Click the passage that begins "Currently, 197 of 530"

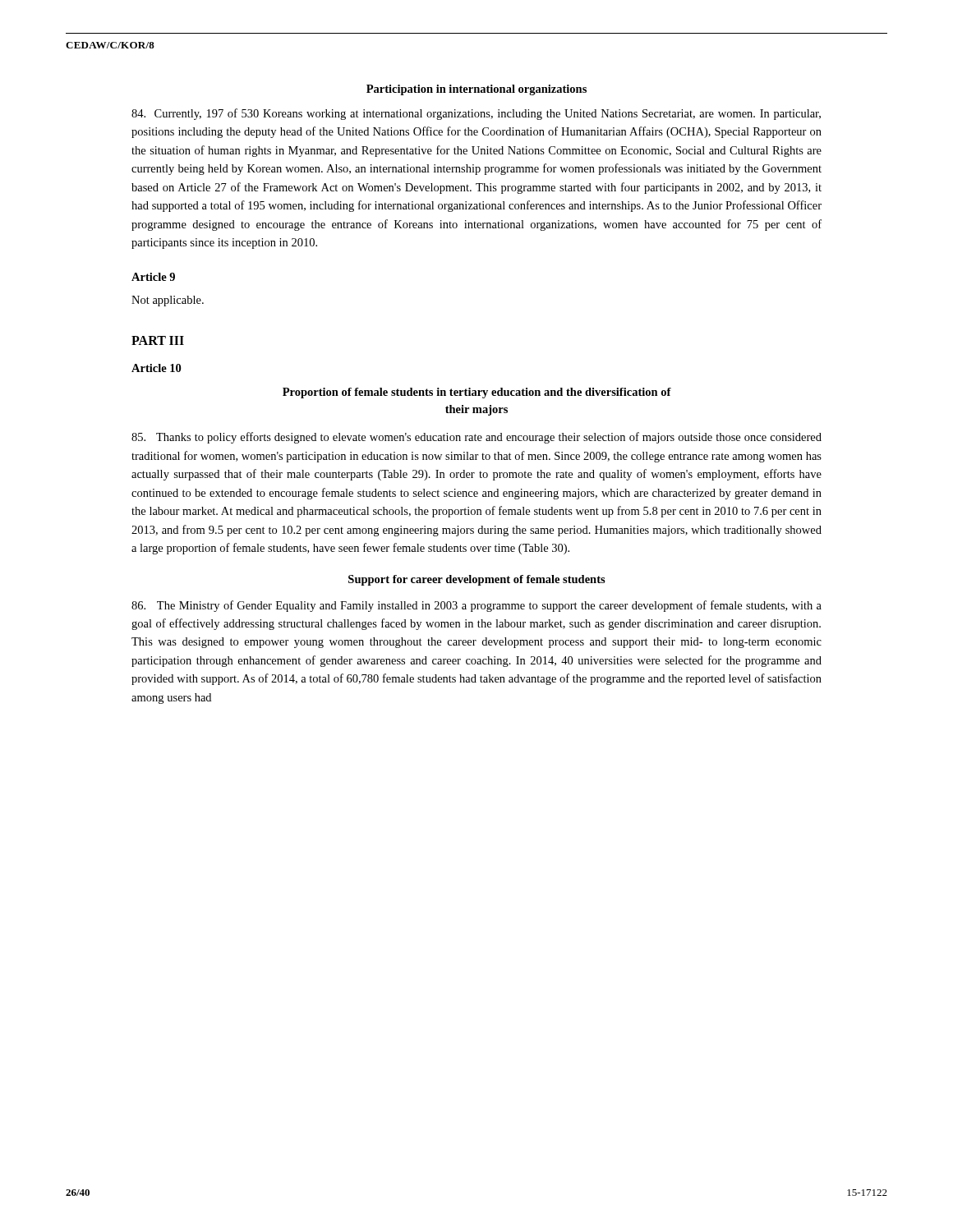pyautogui.click(x=476, y=178)
